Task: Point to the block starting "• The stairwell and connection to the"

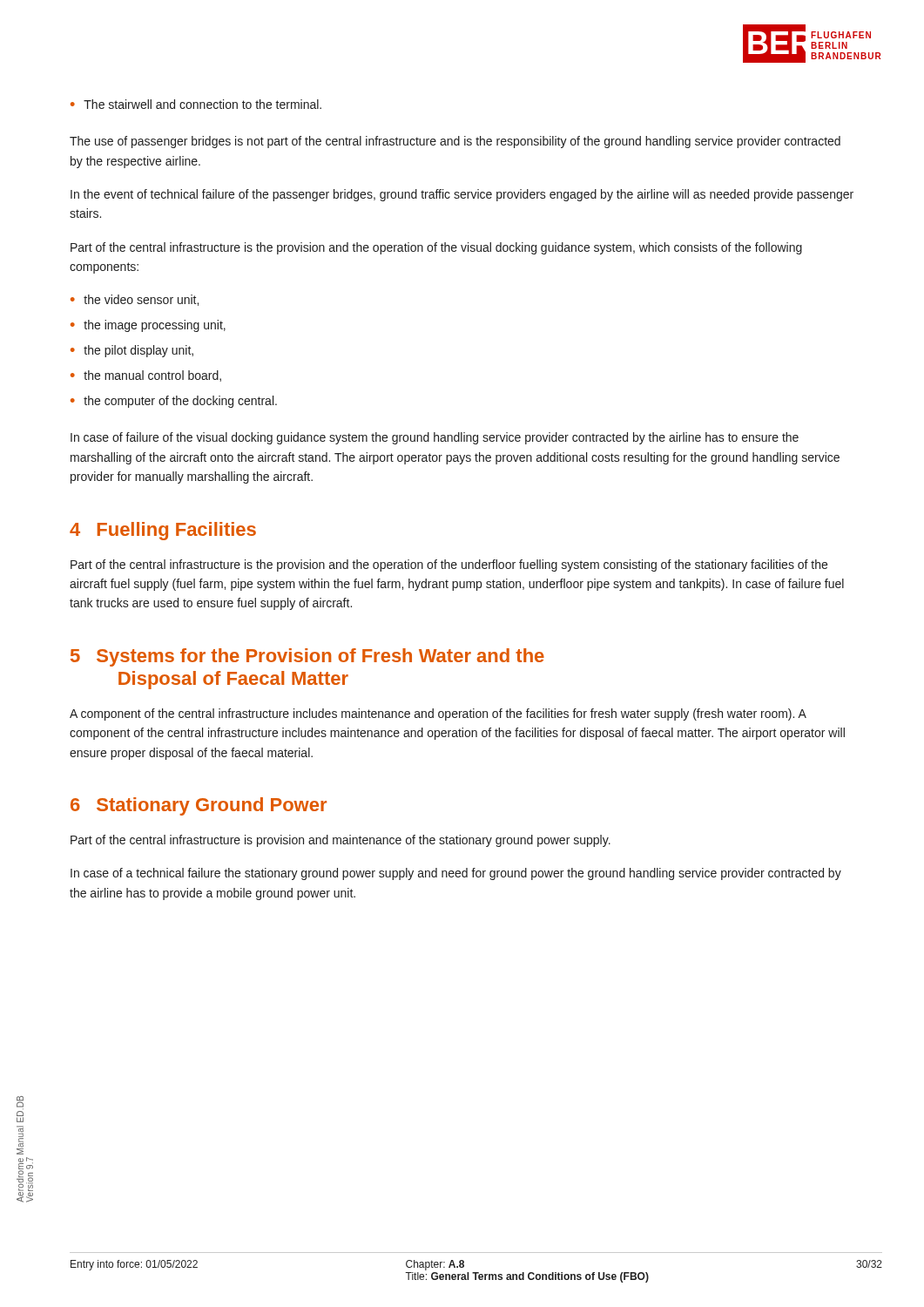Action: (196, 106)
